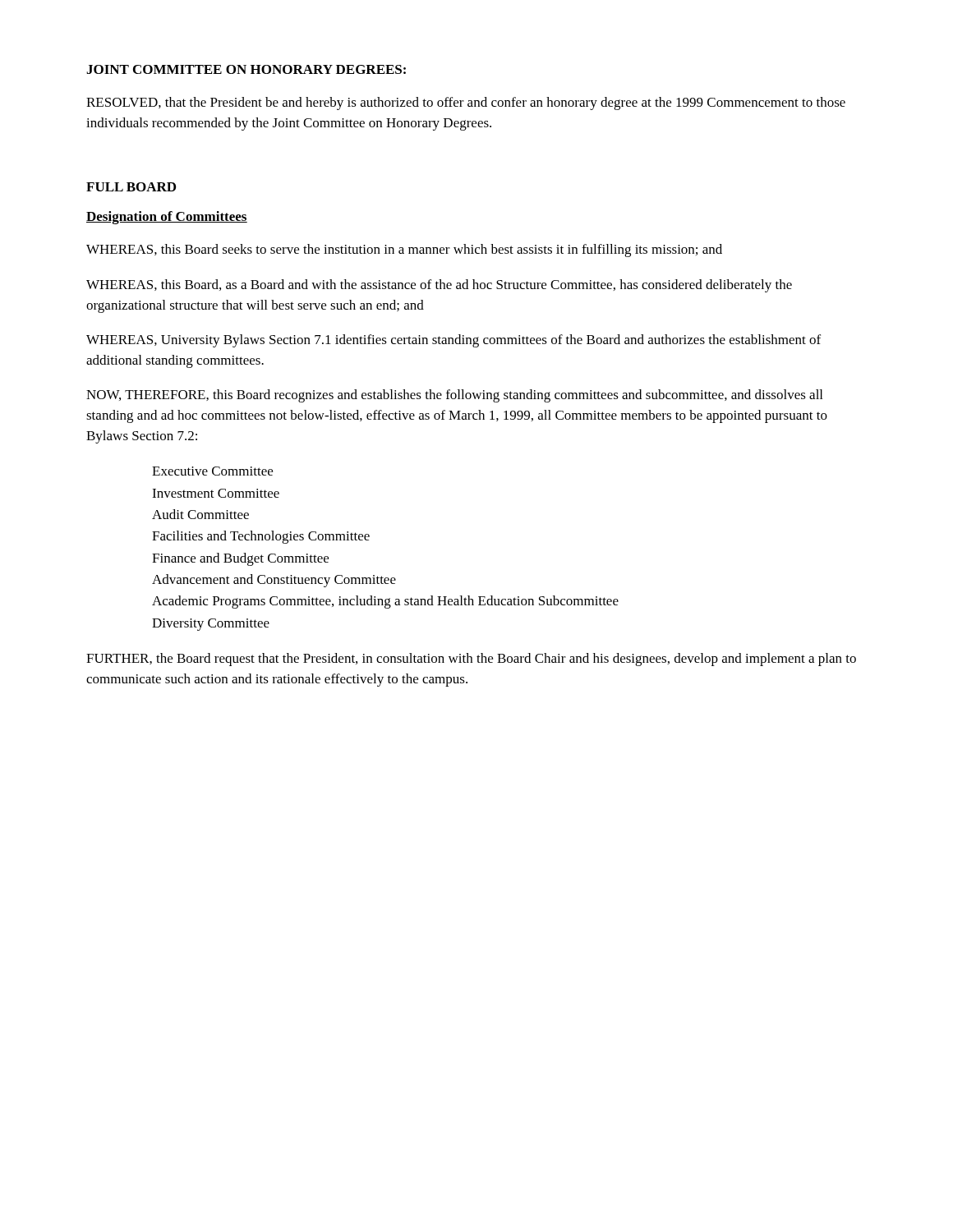
Task: Find the list item with the text "Finance and Budget Committee"
Action: click(x=241, y=558)
